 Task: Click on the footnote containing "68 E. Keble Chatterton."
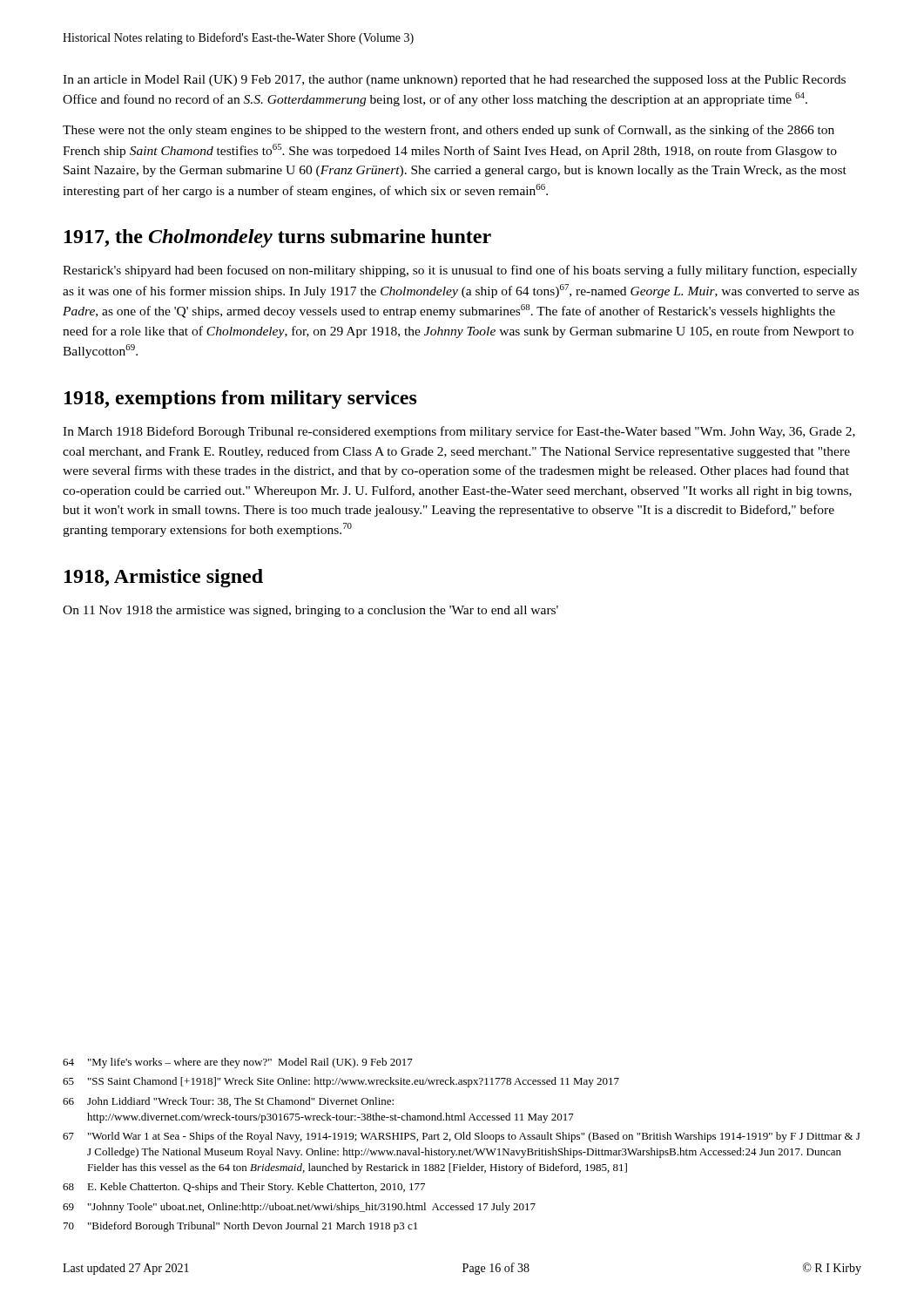(244, 1187)
